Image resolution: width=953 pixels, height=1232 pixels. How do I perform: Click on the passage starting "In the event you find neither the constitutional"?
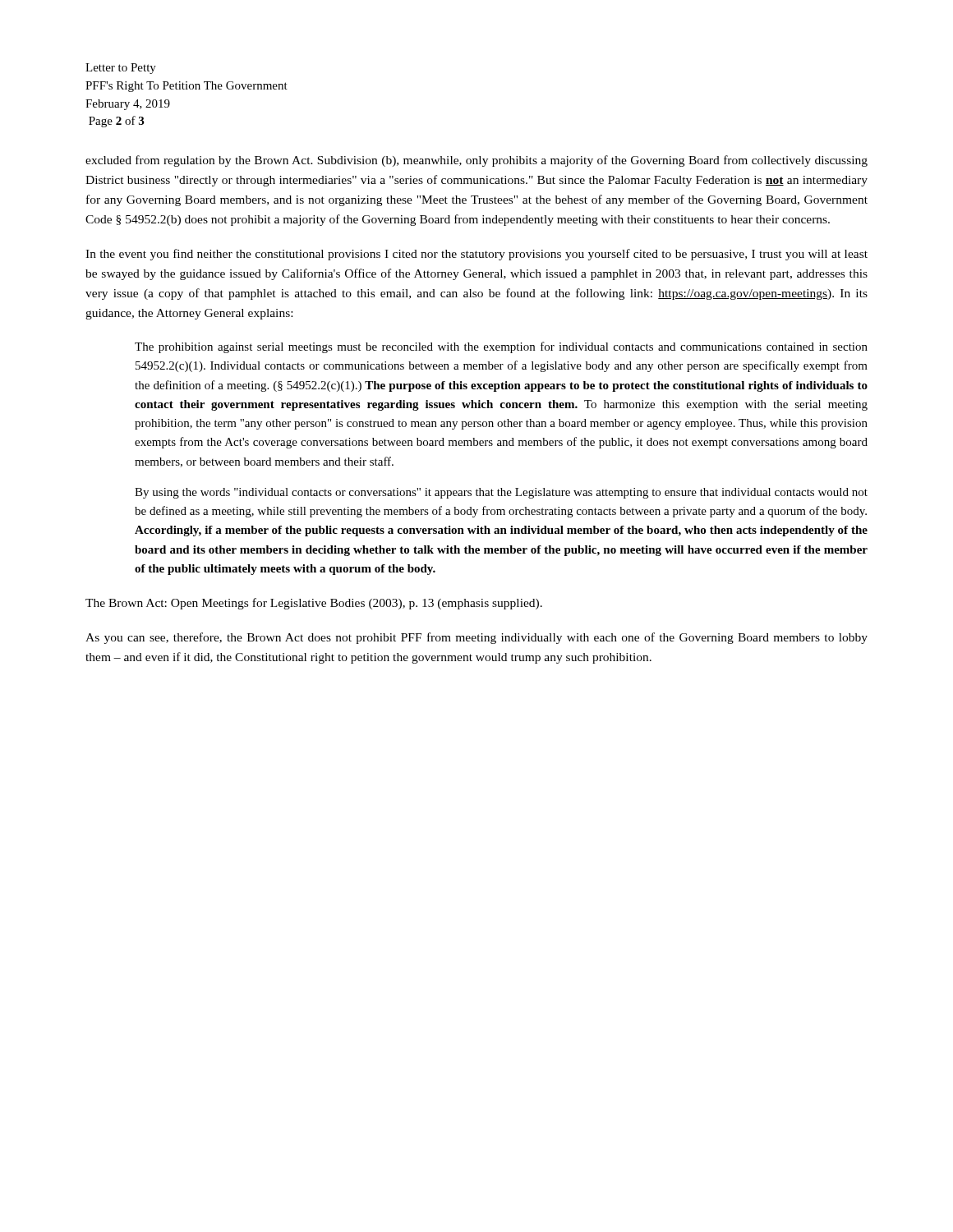click(x=476, y=283)
